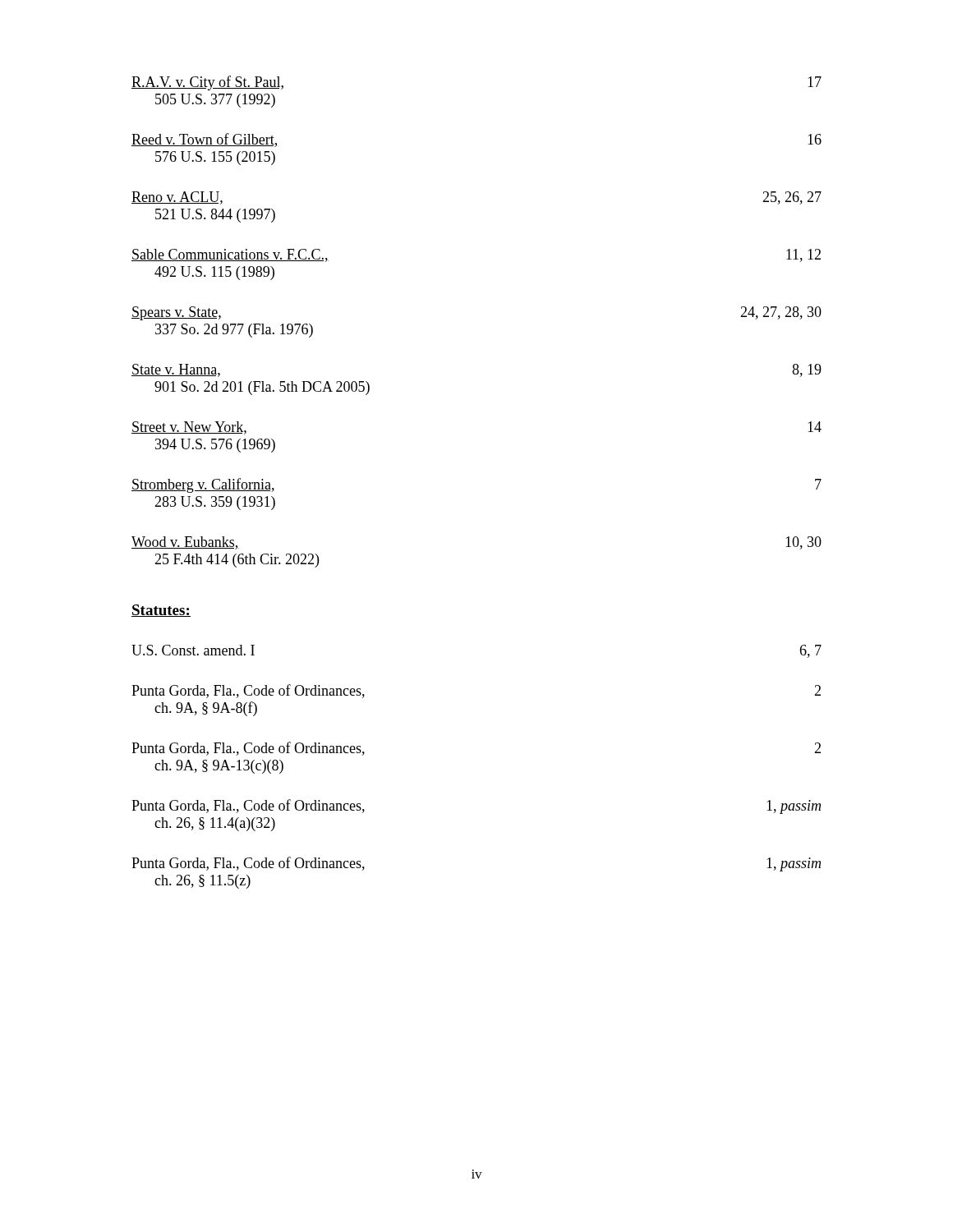The height and width of the screenshot is (1232, 953).
Task: Click the passage that begins "Wood v. Eubanks, 25 F.4th 414 (6th Cir."
Action: 186,542
